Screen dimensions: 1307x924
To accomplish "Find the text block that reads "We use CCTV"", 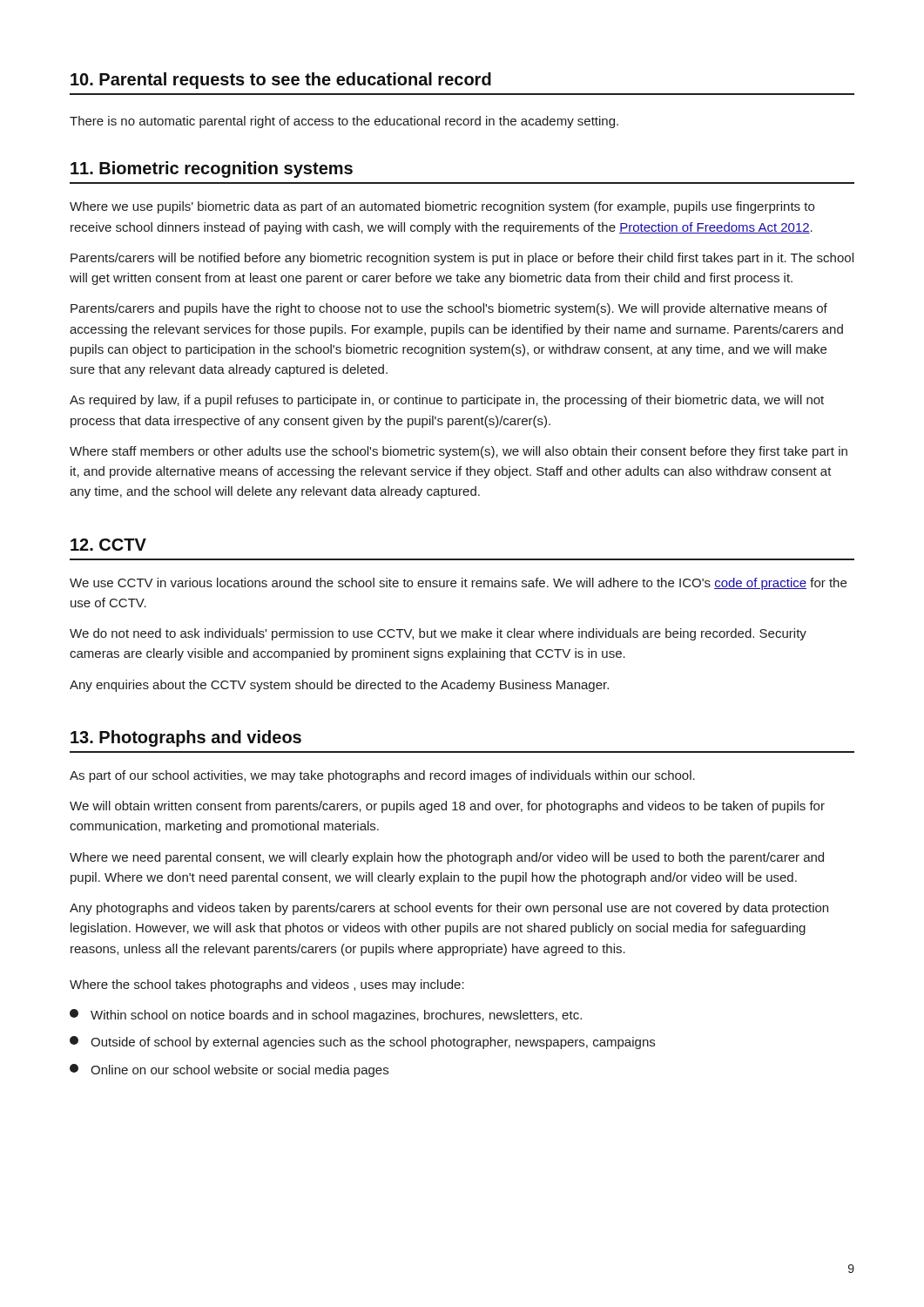I will tap(462, 592).
